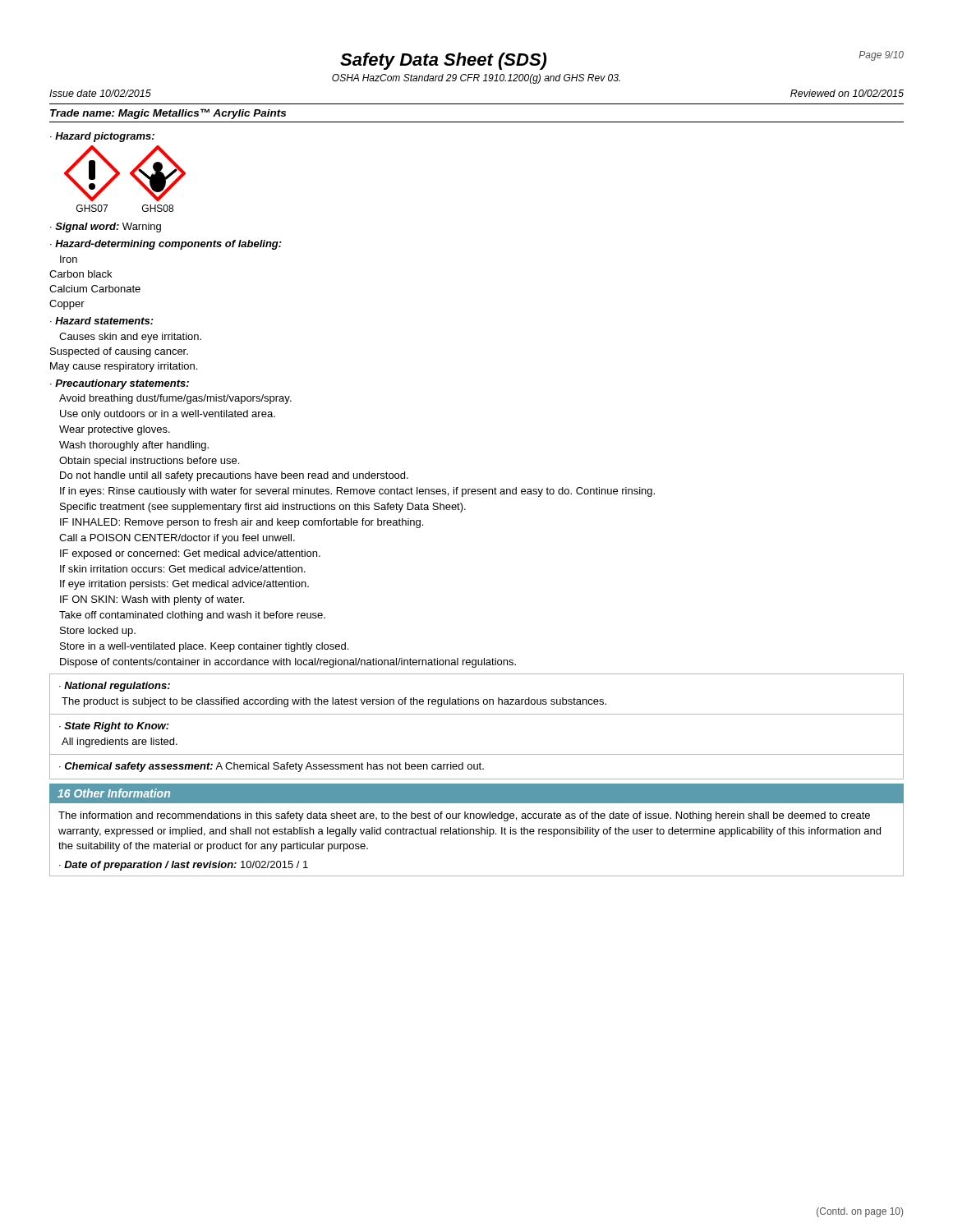Select the title that reads "Safety Data Sheet (SDS)"
The width and height of the screenshot is (953, 1232).
444,60
